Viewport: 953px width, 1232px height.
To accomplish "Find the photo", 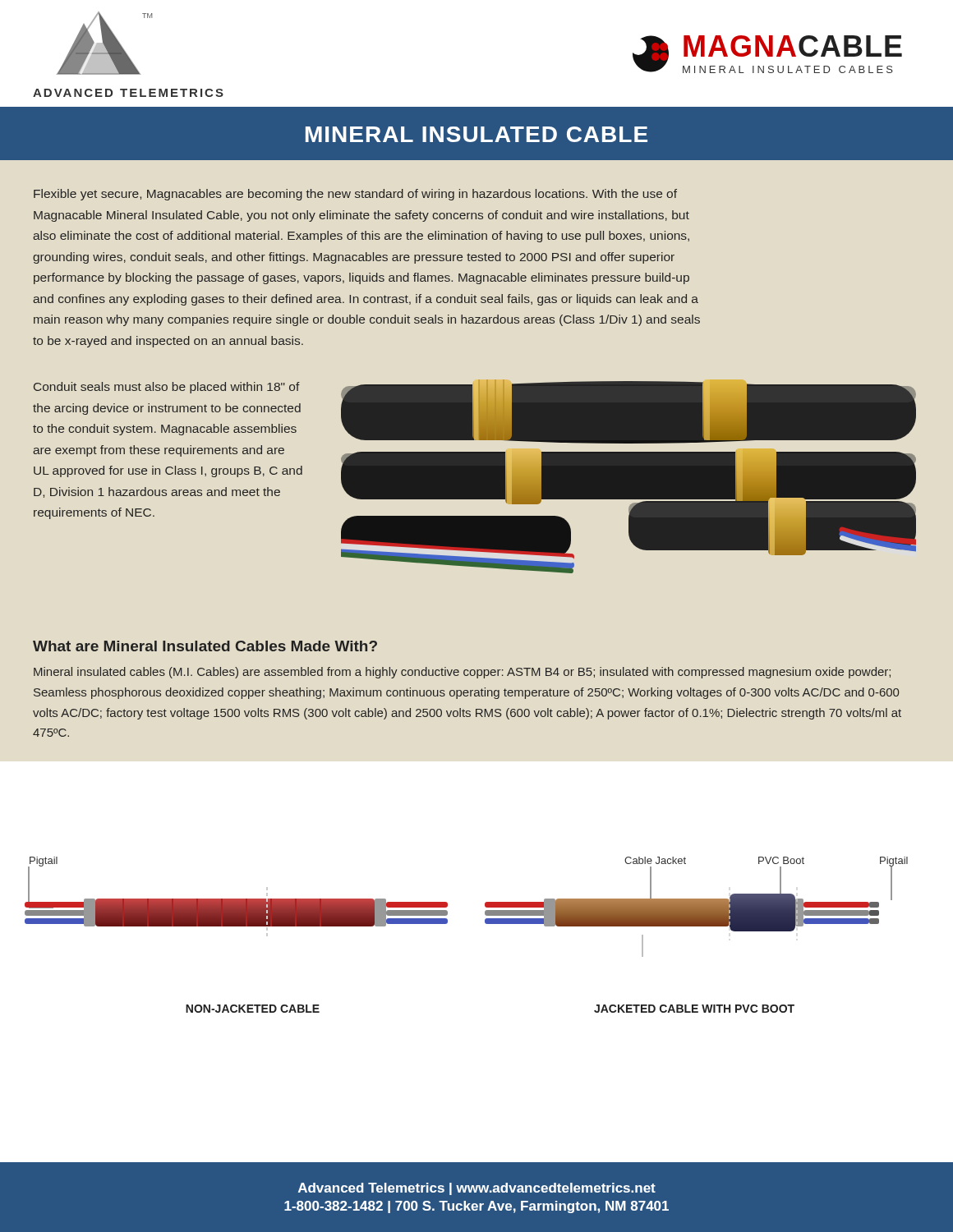I will pos(629,489).
